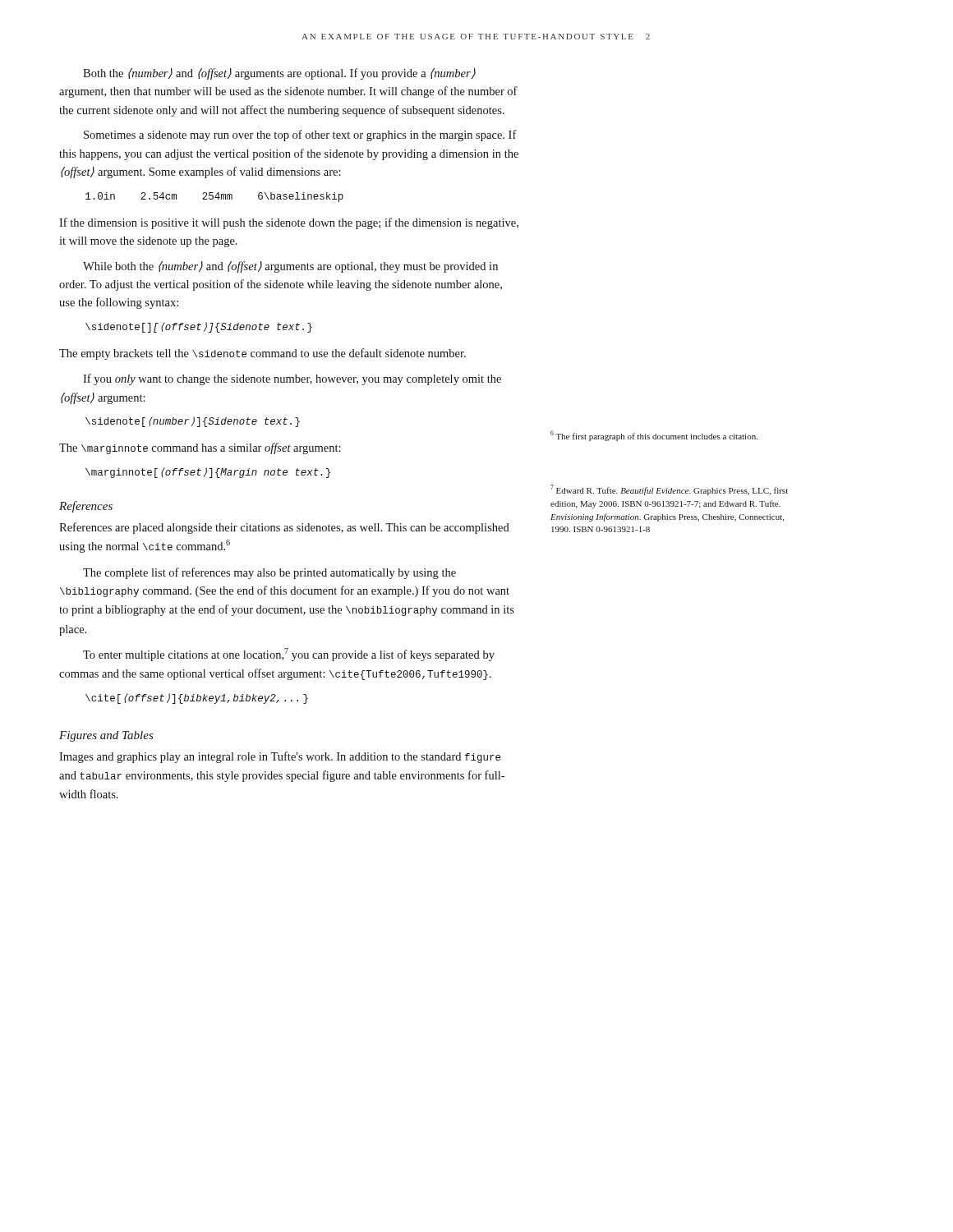Locate the passage starting "The empty brackets"
Image resolution: width=953 pixels, height=1232 pixels.
(263, 353)
